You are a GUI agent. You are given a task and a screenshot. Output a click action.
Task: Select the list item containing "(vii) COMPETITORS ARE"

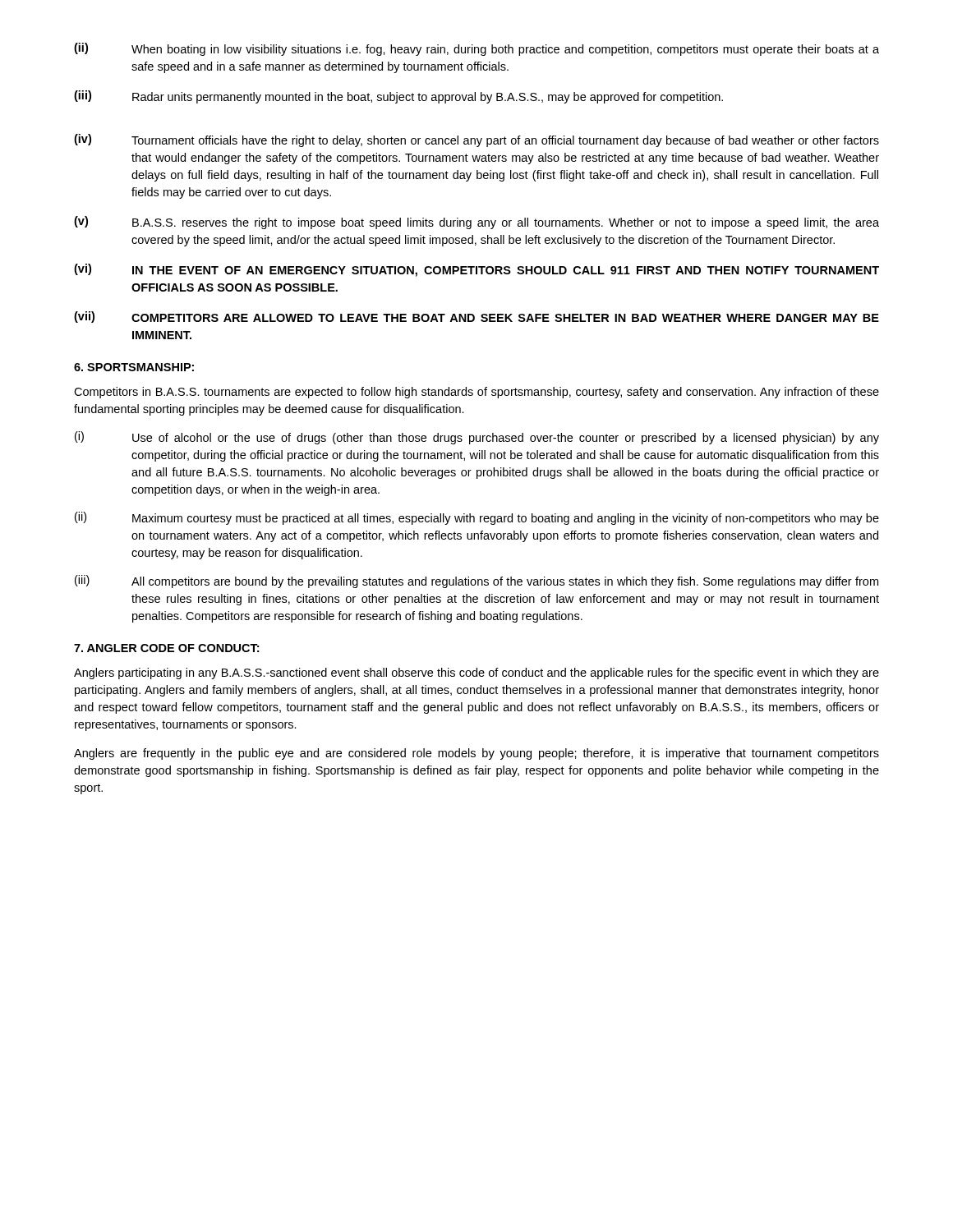pyautogui.click(x=476, y=327)
